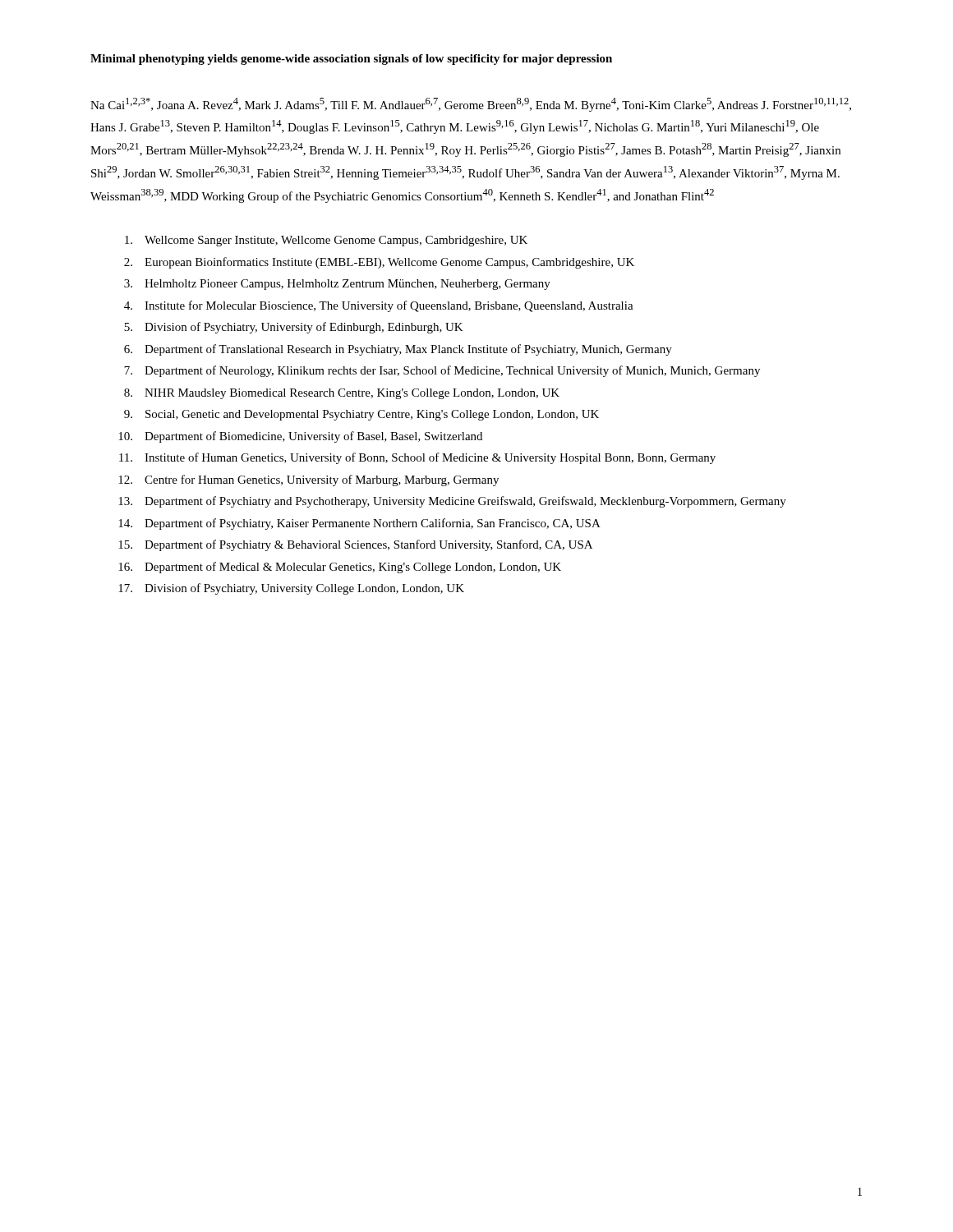Point to the element starting "16. Department of Medical & Molecular Genetics,"

coord(476,567)
